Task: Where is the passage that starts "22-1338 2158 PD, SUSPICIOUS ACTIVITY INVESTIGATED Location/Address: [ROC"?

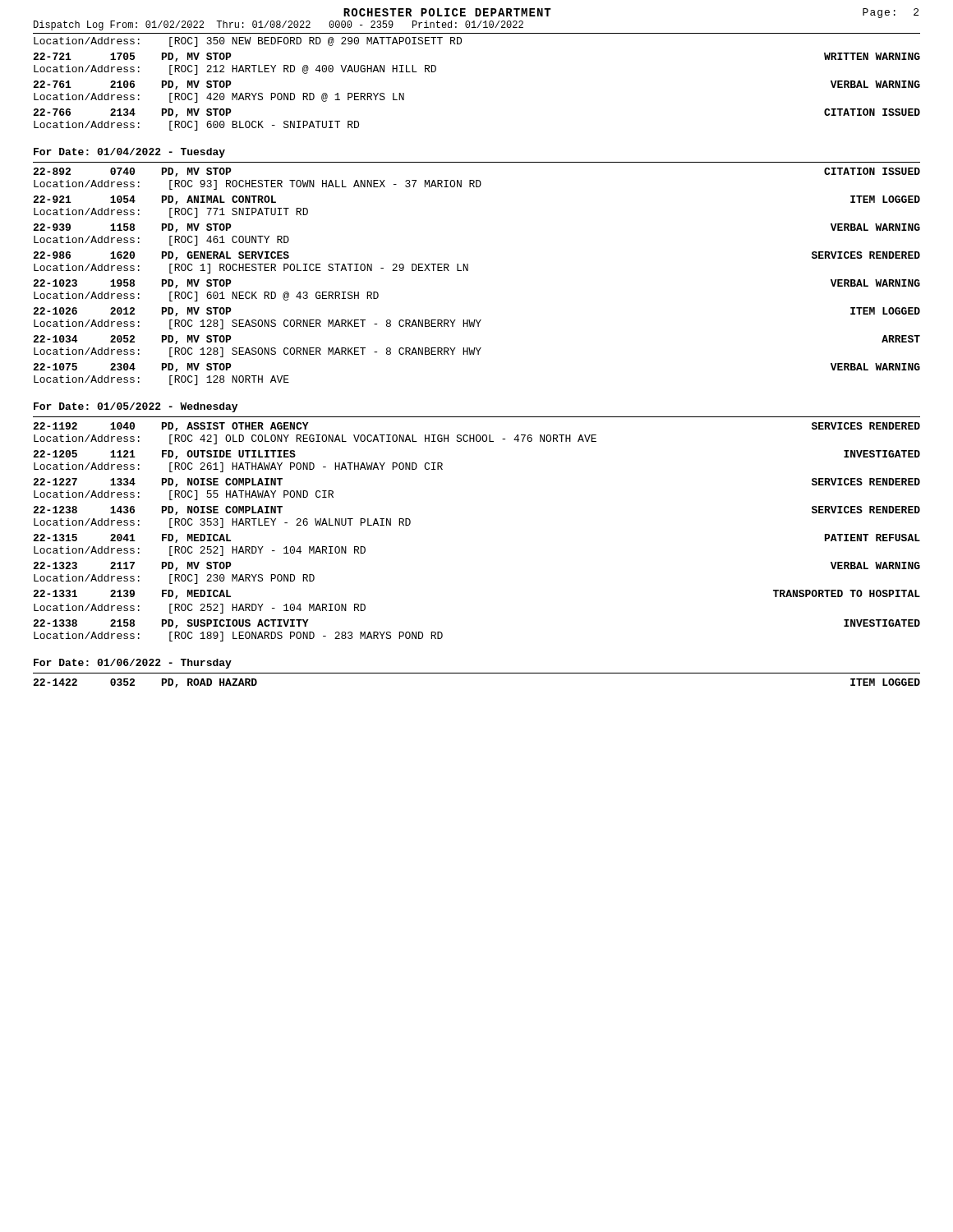Action: click(55, 624)
